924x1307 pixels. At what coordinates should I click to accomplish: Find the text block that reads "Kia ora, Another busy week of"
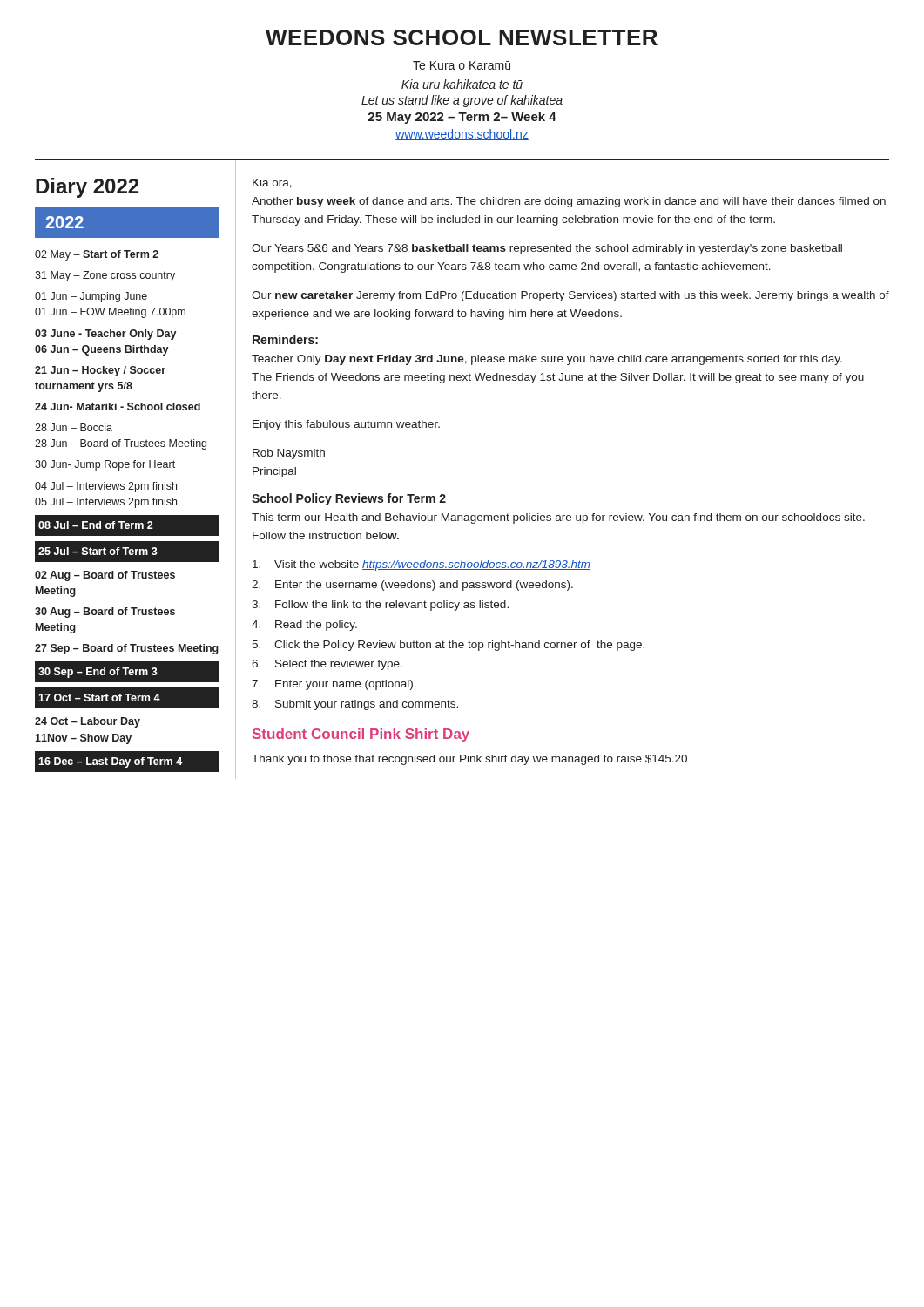pyautogui.click(x=570, y=249)
